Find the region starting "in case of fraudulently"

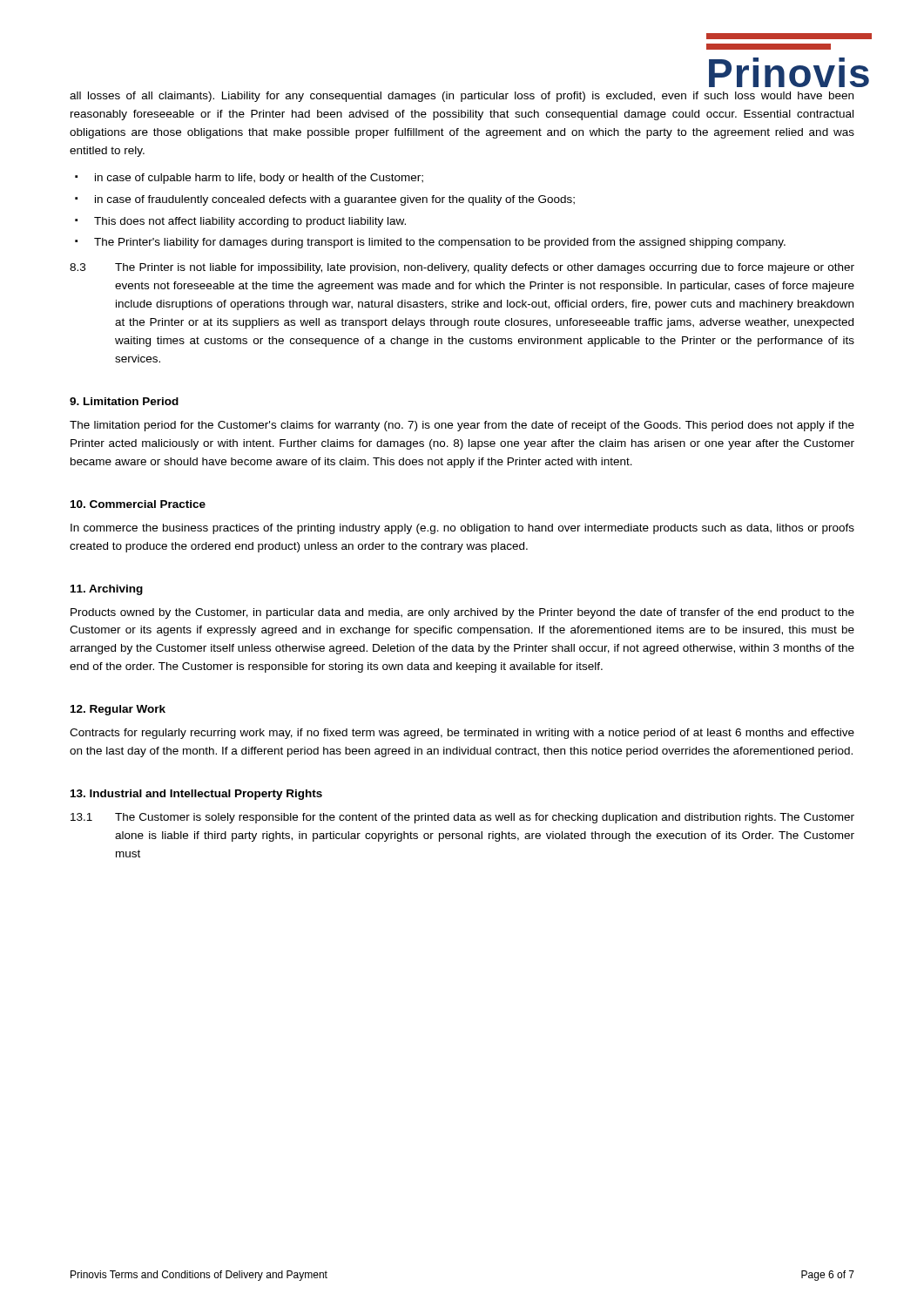coord(335,199)
